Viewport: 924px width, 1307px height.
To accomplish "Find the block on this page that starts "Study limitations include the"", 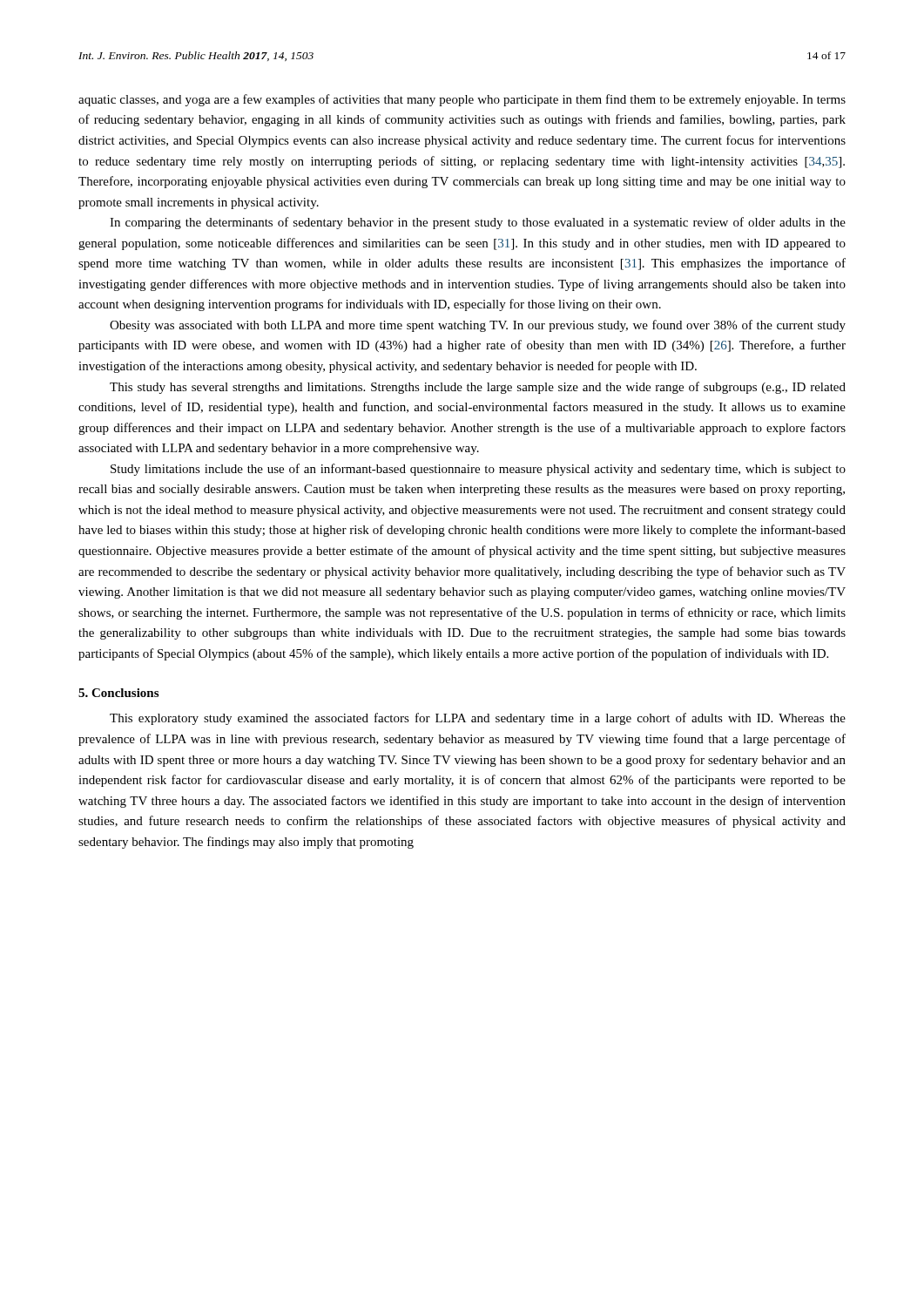I will pyautogui.click(x=462, y=561).
